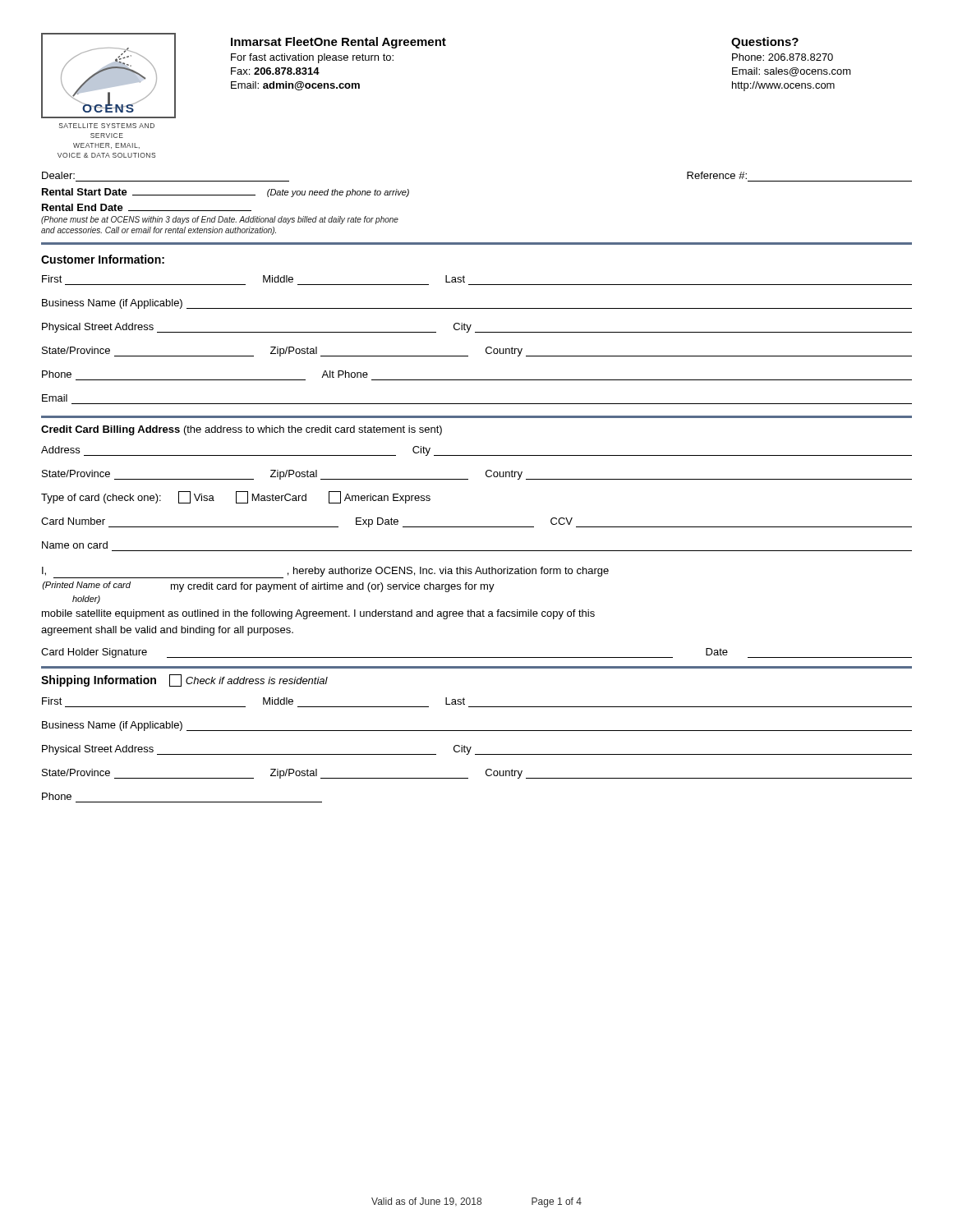Click on the block starting "I, , hereby authorize OCENS, Inc."
Screen dimensions: 1232x953
click(x=325, y=600)
